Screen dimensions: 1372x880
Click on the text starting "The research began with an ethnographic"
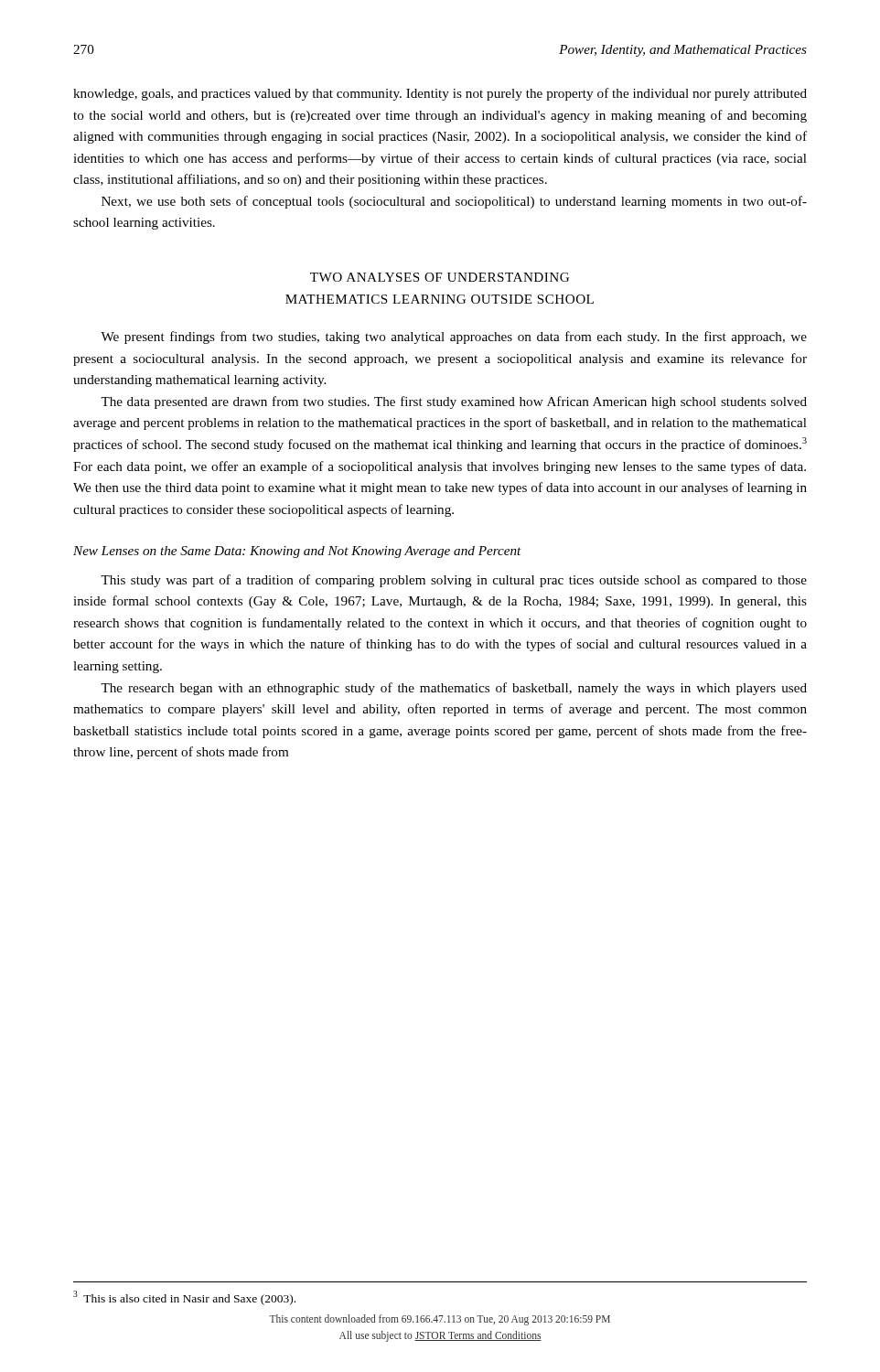(x=440, y=719)
